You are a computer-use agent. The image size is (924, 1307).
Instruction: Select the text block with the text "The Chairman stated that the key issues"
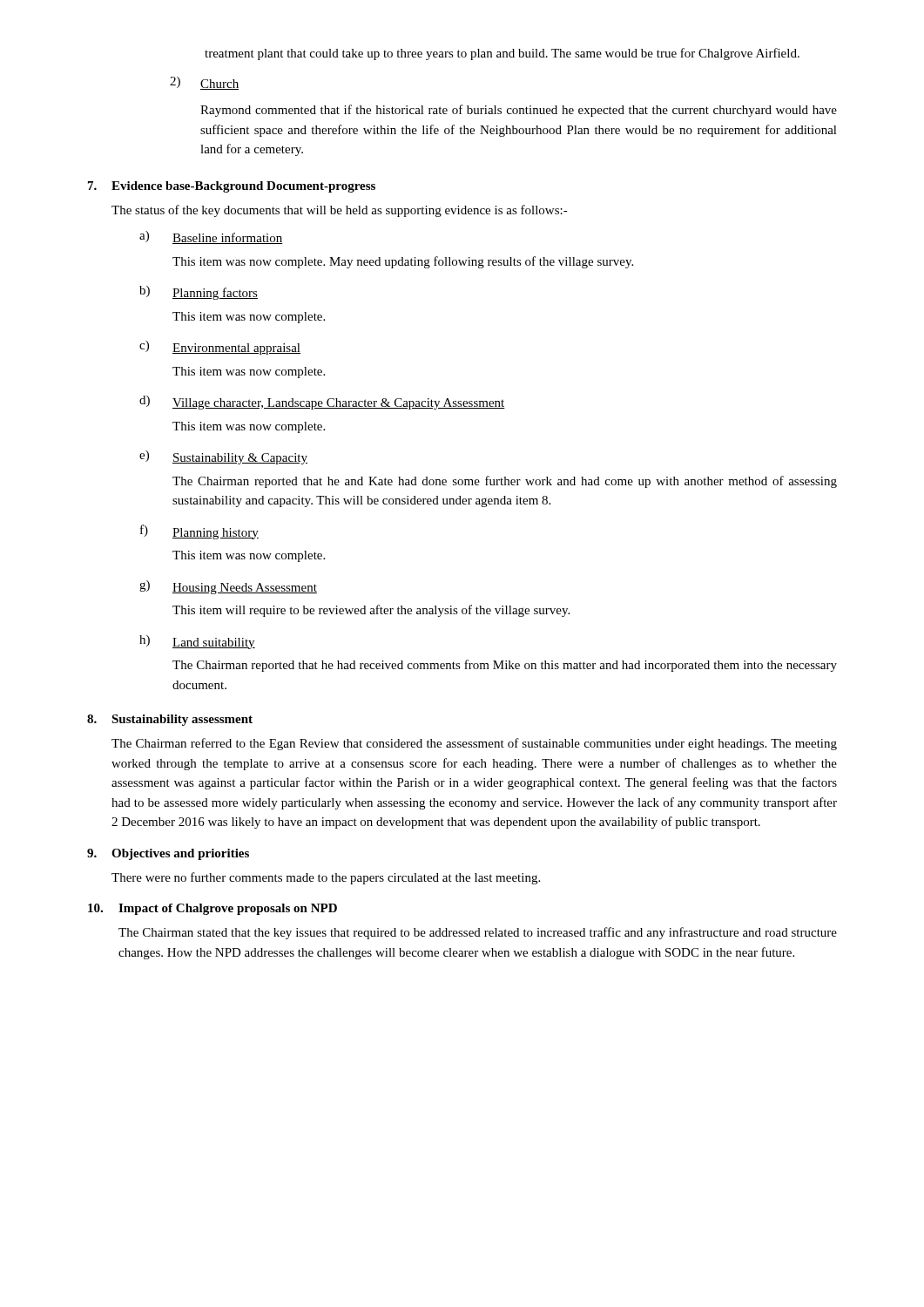tap(478, 942)
